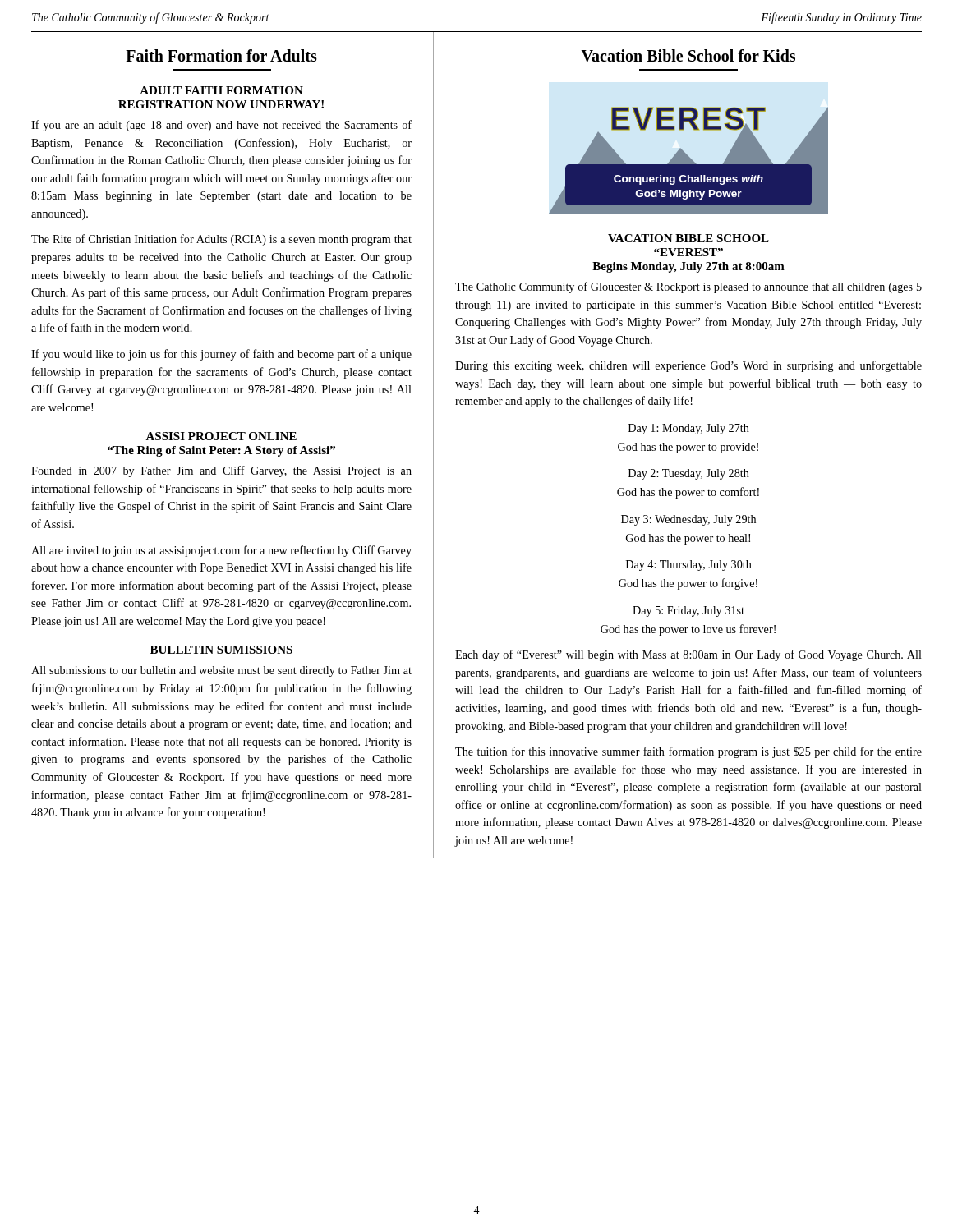Select the element starting "ASSISI PROJECT ONLINE“The Ring of Saint Peter:"

pyautogui.click(x=221, y=443)
